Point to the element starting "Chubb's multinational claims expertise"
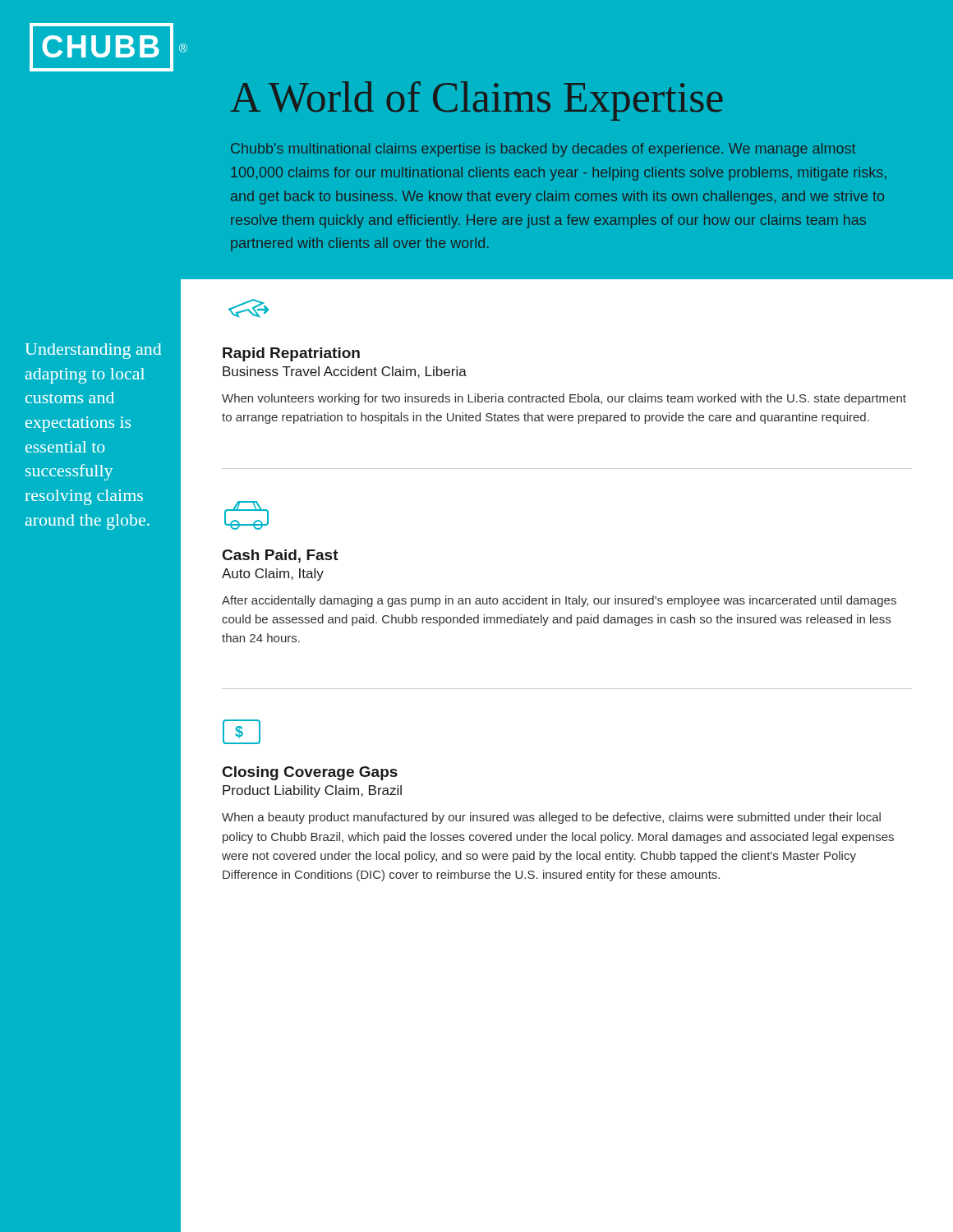 567,196
